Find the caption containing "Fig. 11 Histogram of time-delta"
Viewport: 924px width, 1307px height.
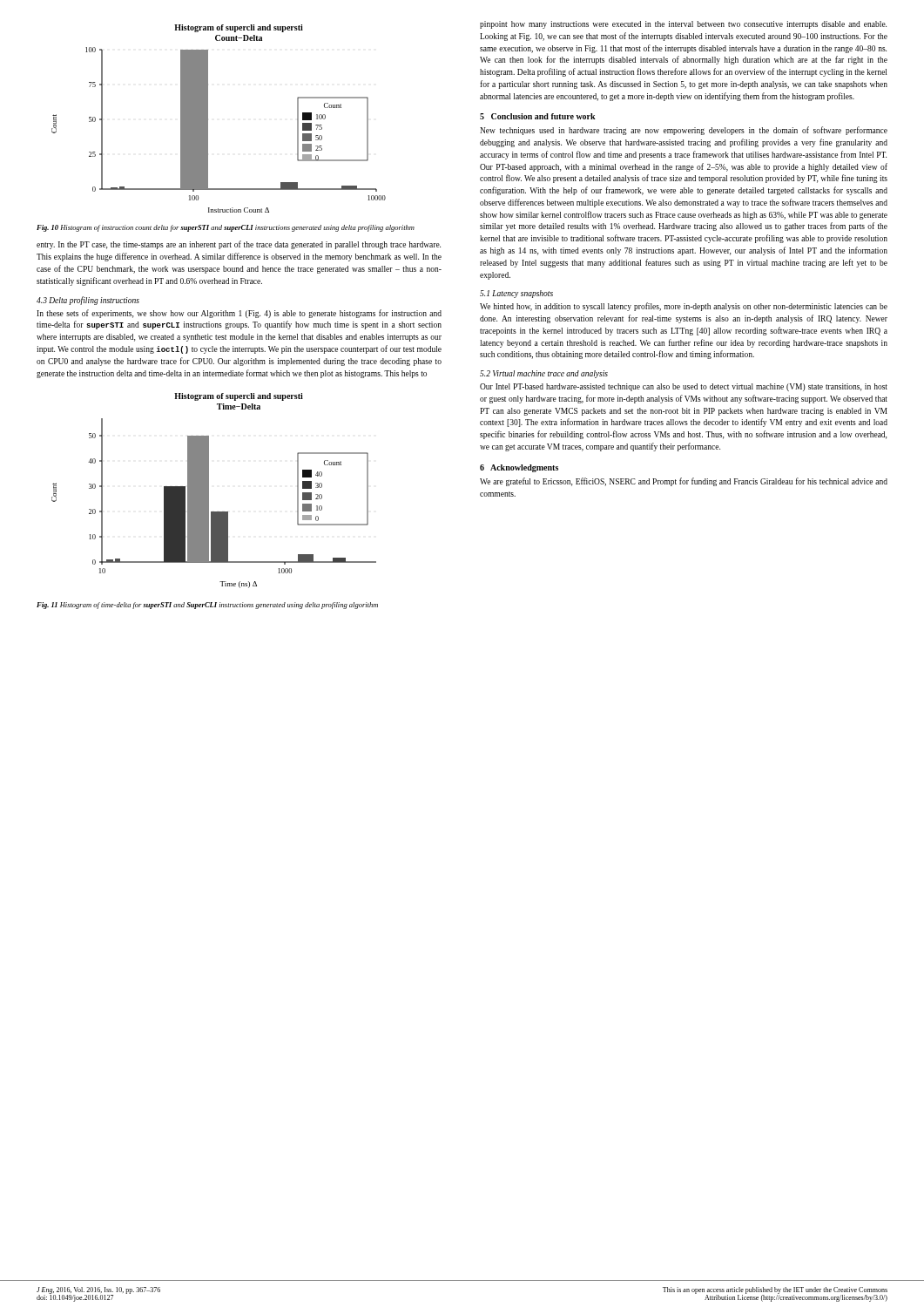[x=207, y=604]
